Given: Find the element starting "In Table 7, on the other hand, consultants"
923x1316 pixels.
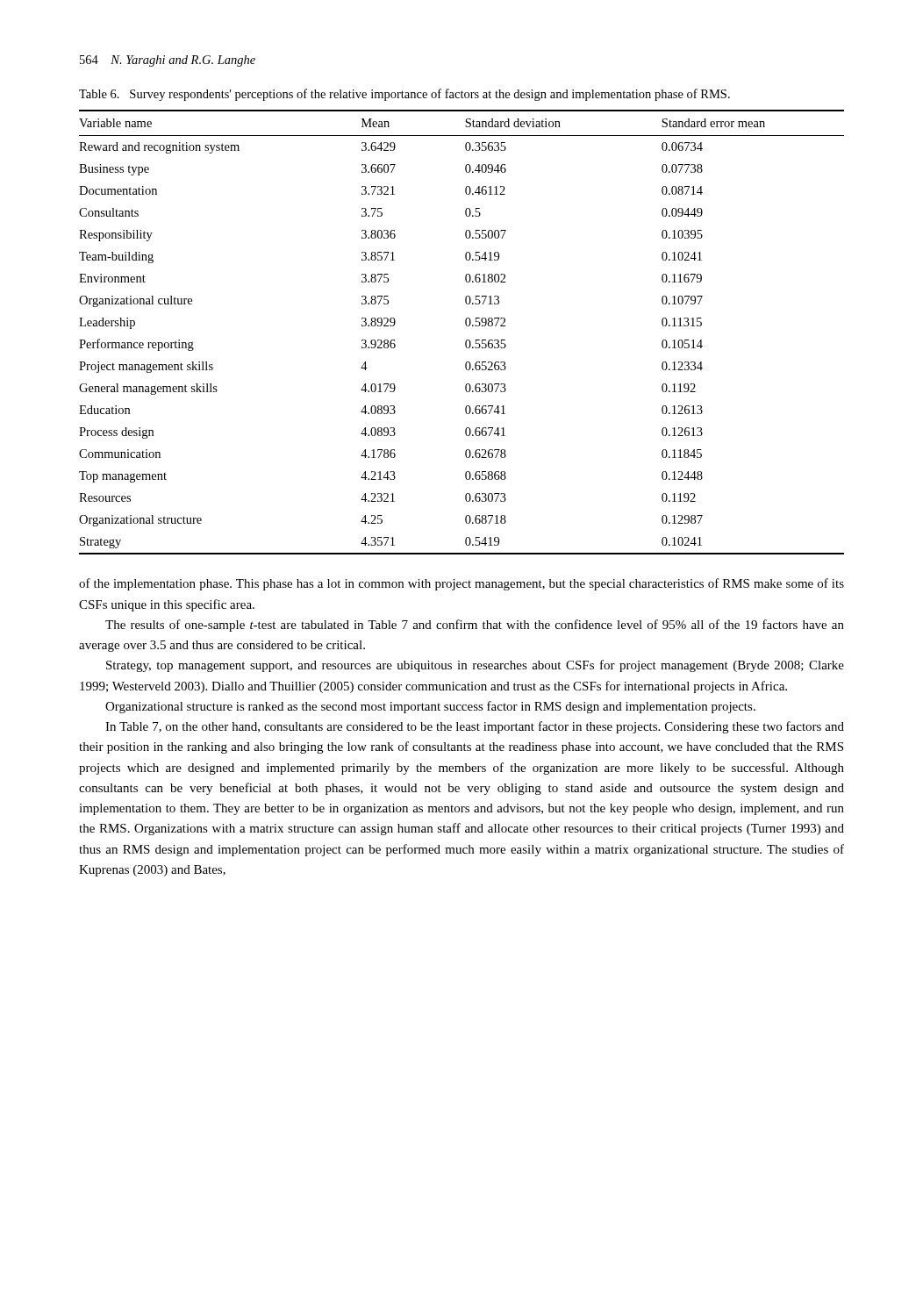Looking at the screenshot, I should point(462,798).
